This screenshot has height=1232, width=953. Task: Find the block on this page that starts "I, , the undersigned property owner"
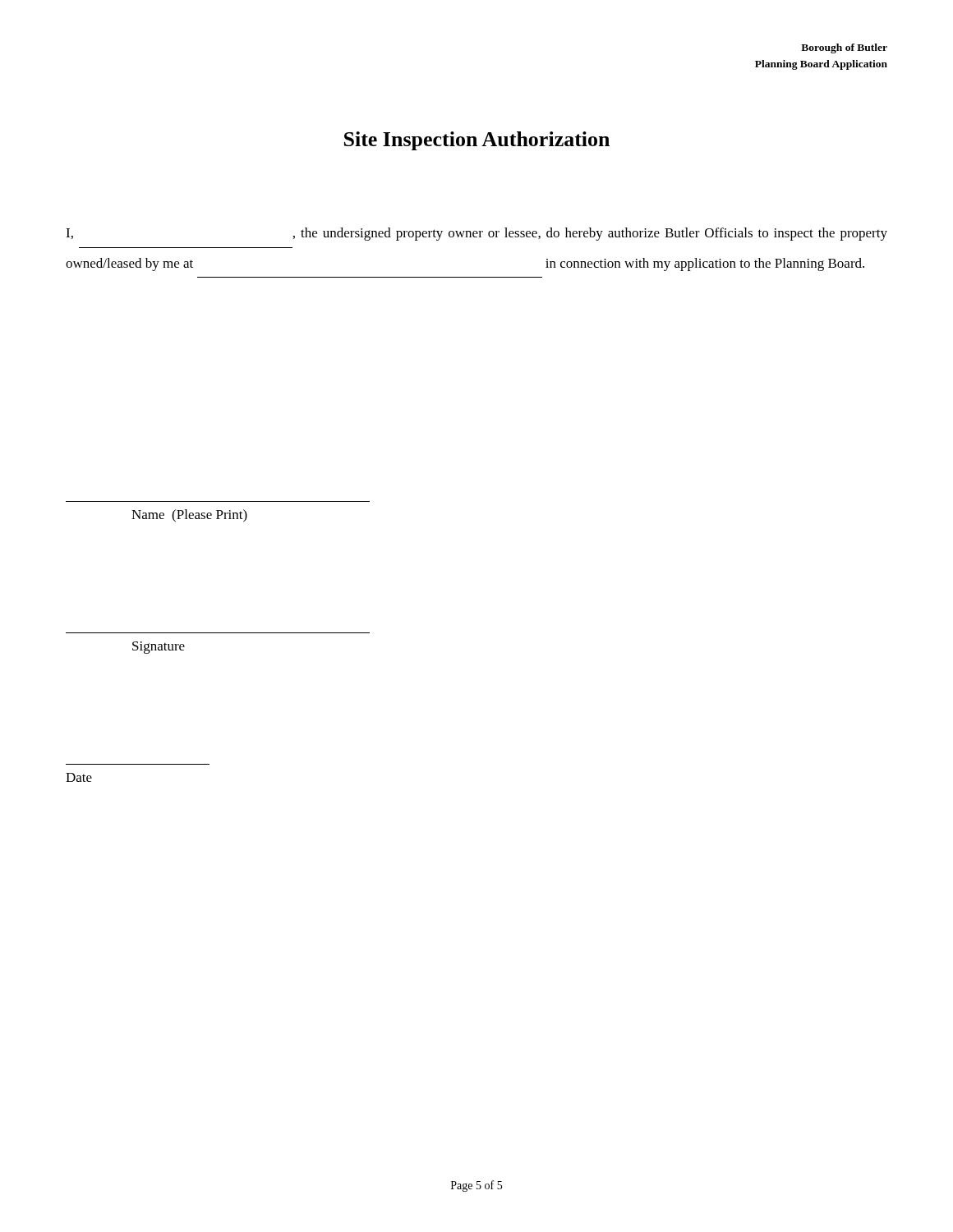[x=476, y=248]
